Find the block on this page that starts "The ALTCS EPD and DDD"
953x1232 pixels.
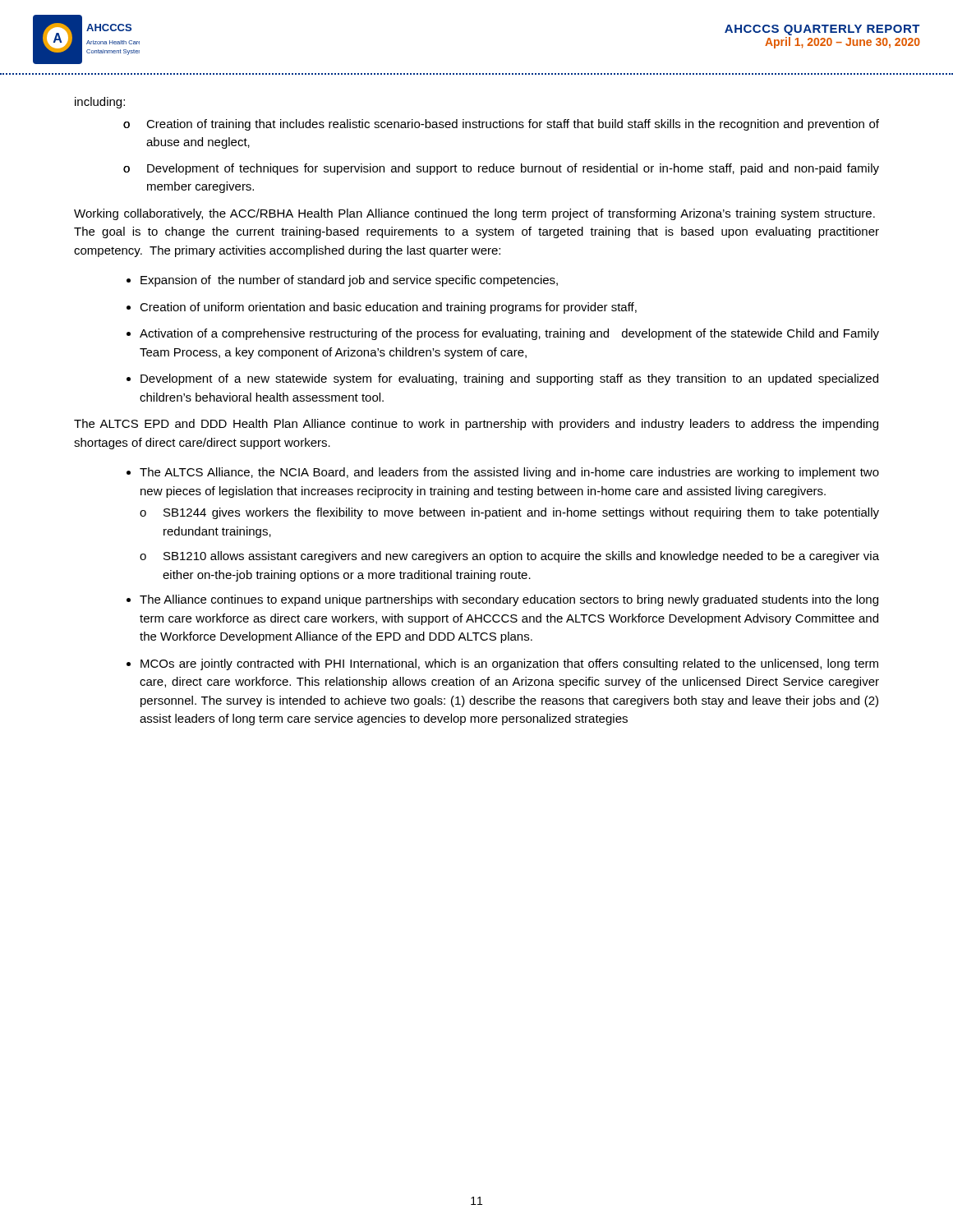pos(476,433)
